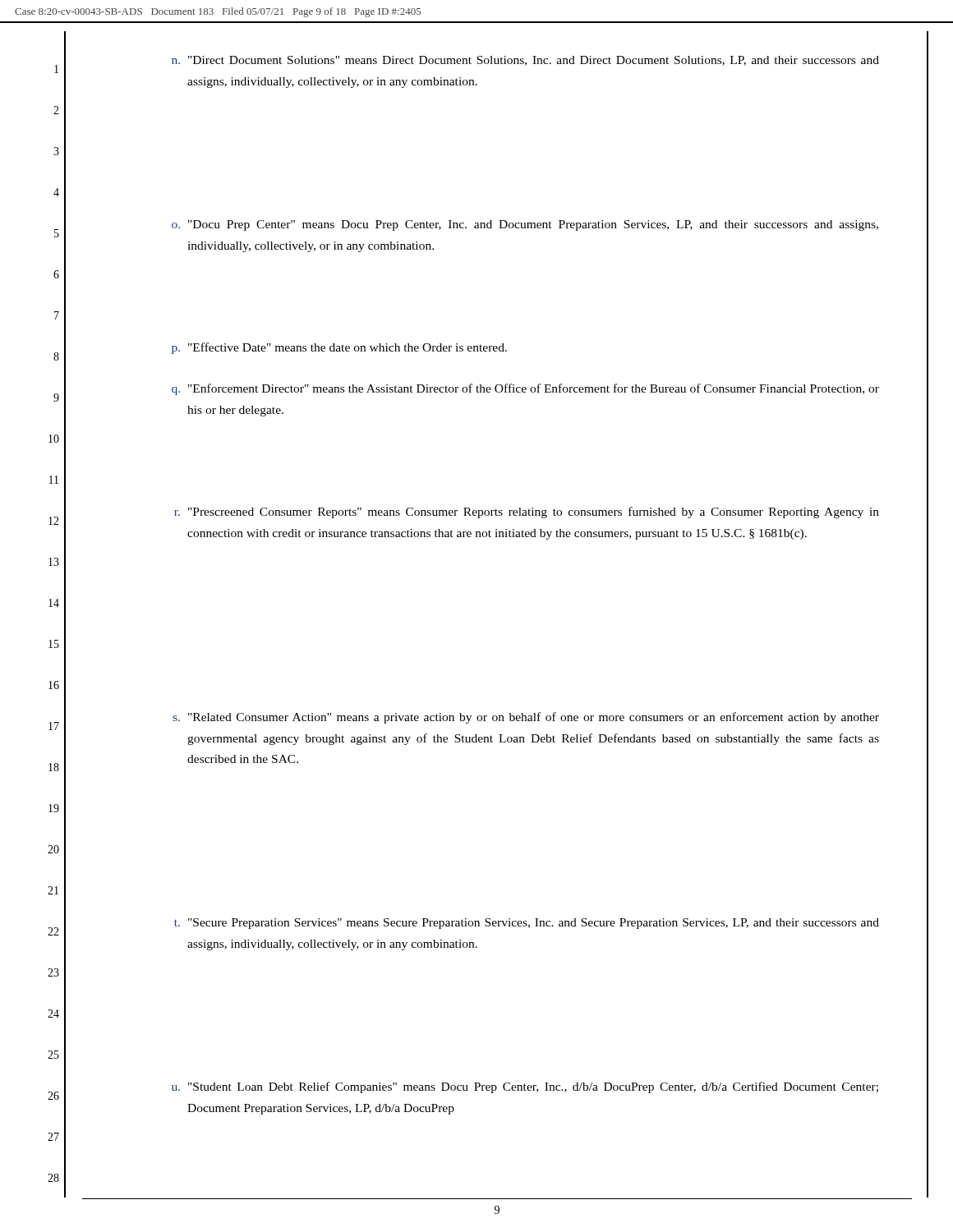Select the list item that reads "n. "Direct Document Solutions""

pos(481,70)
